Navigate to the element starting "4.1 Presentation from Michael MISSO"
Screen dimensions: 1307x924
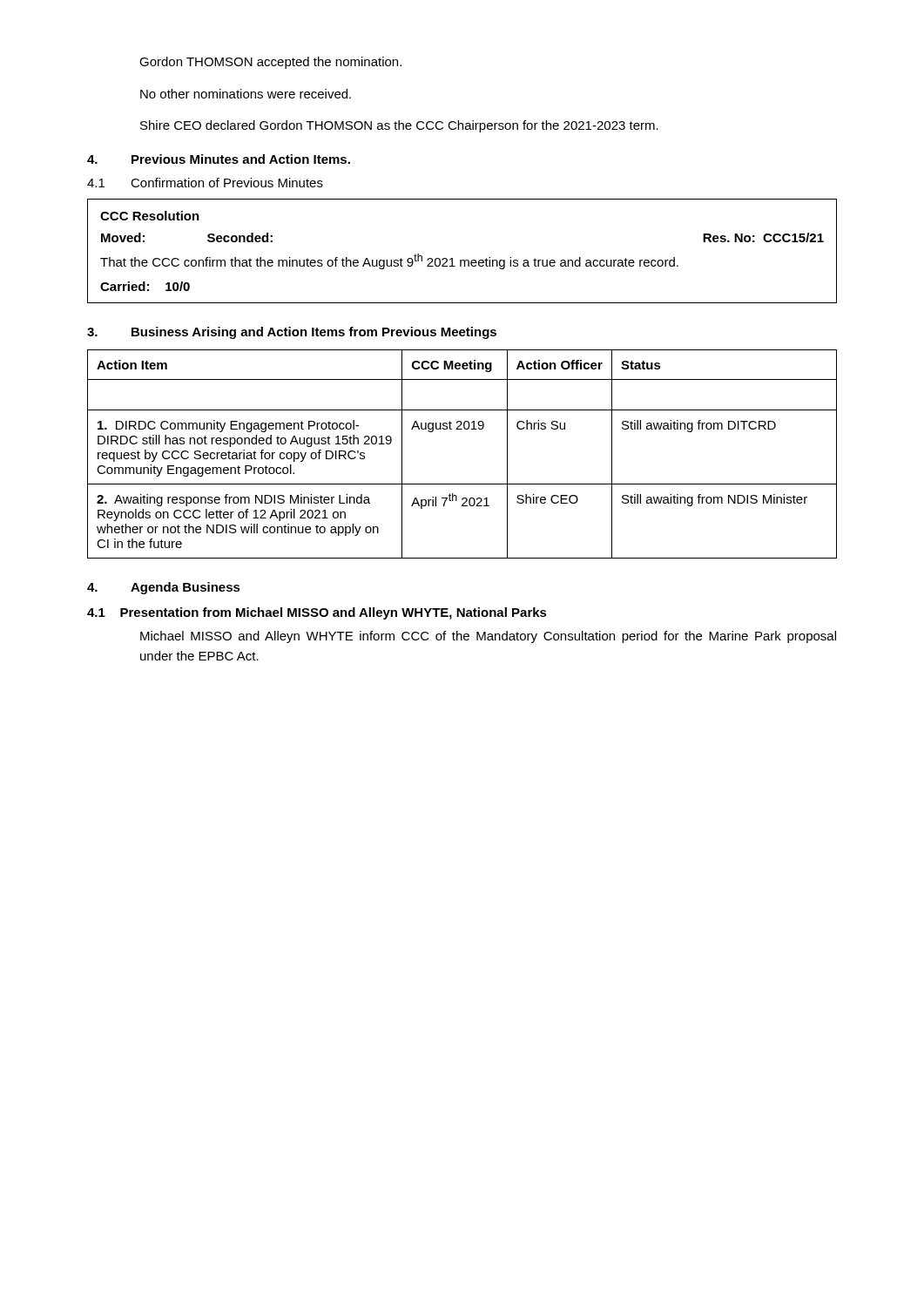[x=317, y=612]
